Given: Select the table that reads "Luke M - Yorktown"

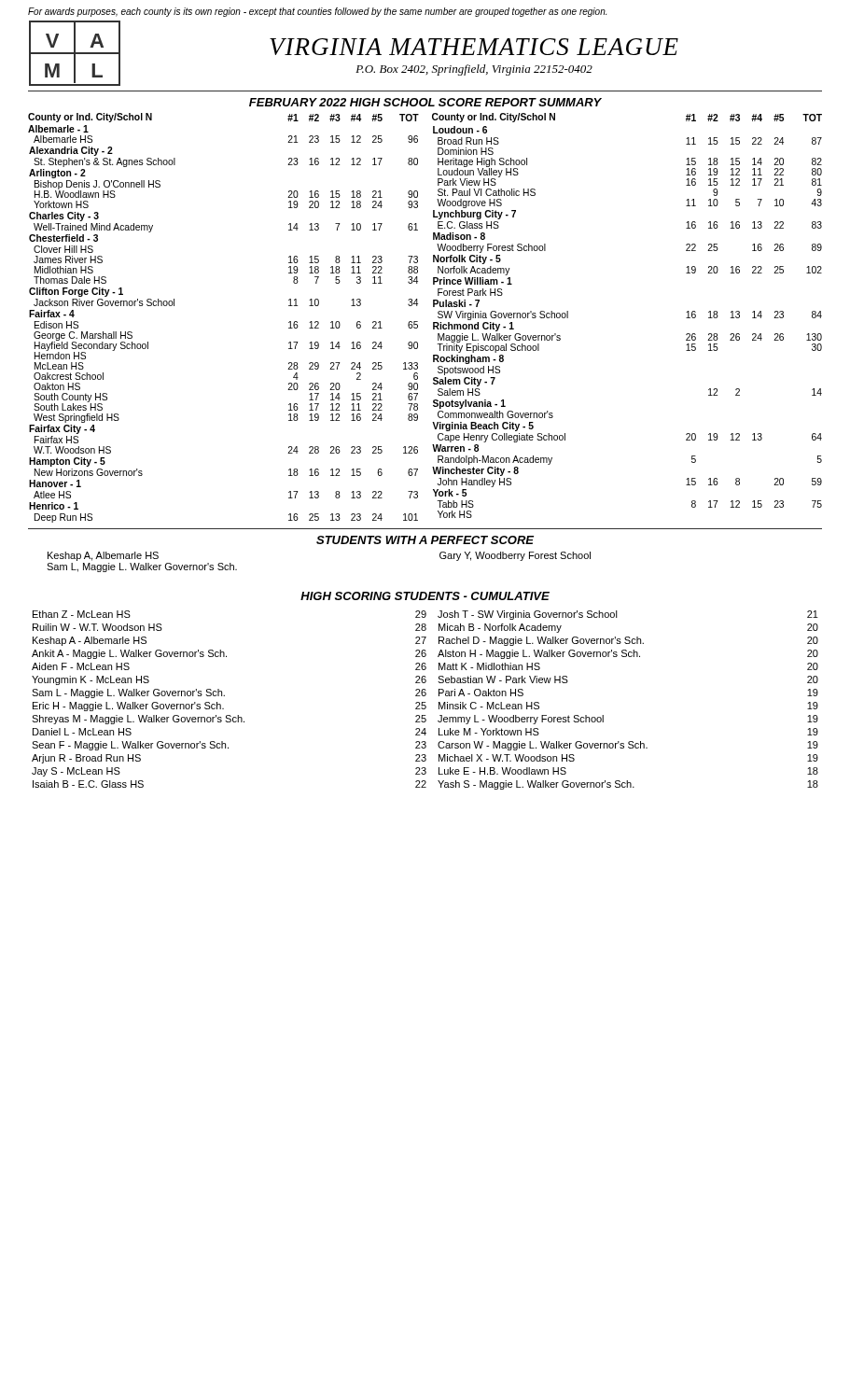Looking at the screenshot, I should pyautogui.click(x=425, y=699).
